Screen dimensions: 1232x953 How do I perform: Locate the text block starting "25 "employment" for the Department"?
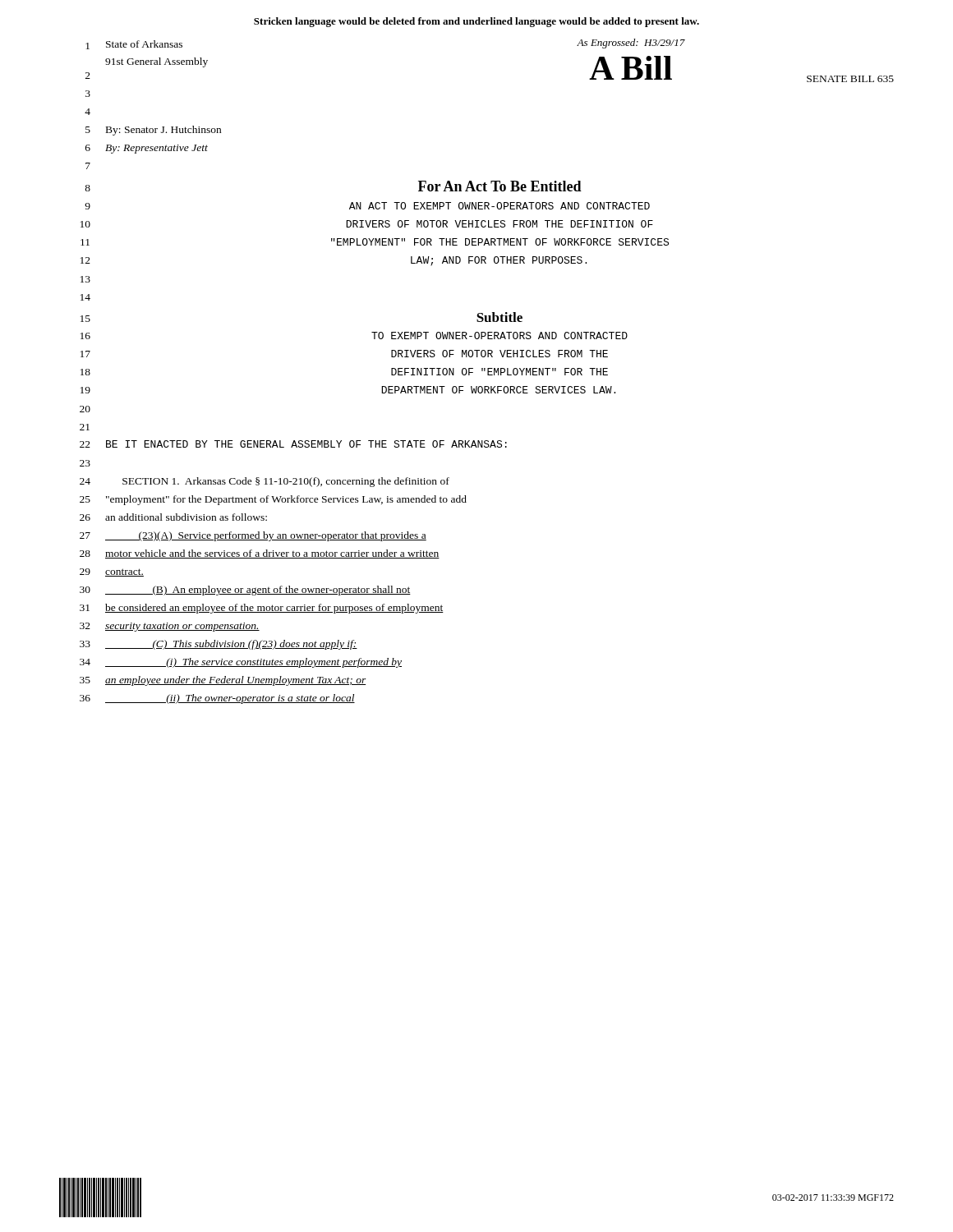coord(476,500)
